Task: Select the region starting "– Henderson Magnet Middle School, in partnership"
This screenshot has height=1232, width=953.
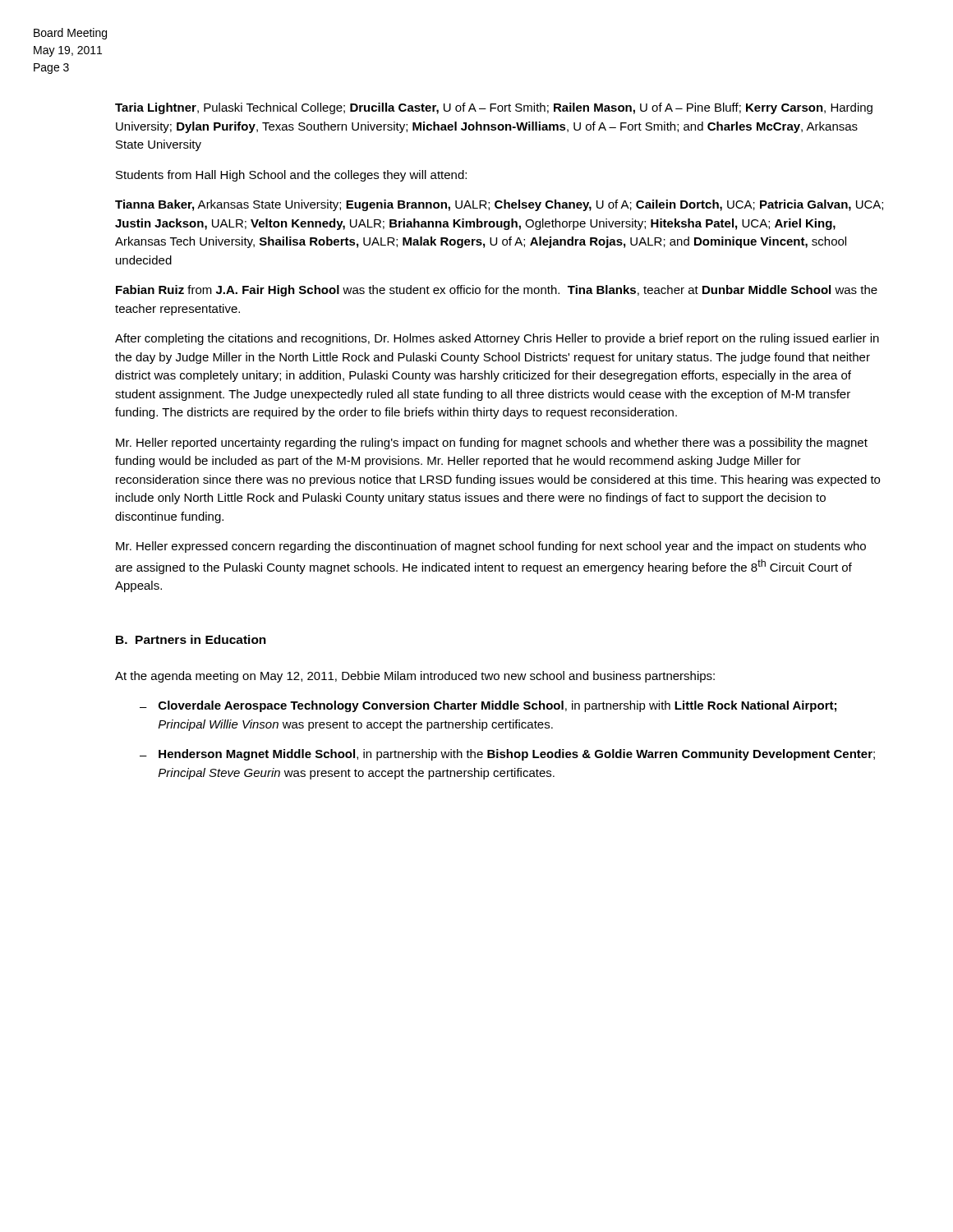Action: pyautogui.click(x=513, y=764)
